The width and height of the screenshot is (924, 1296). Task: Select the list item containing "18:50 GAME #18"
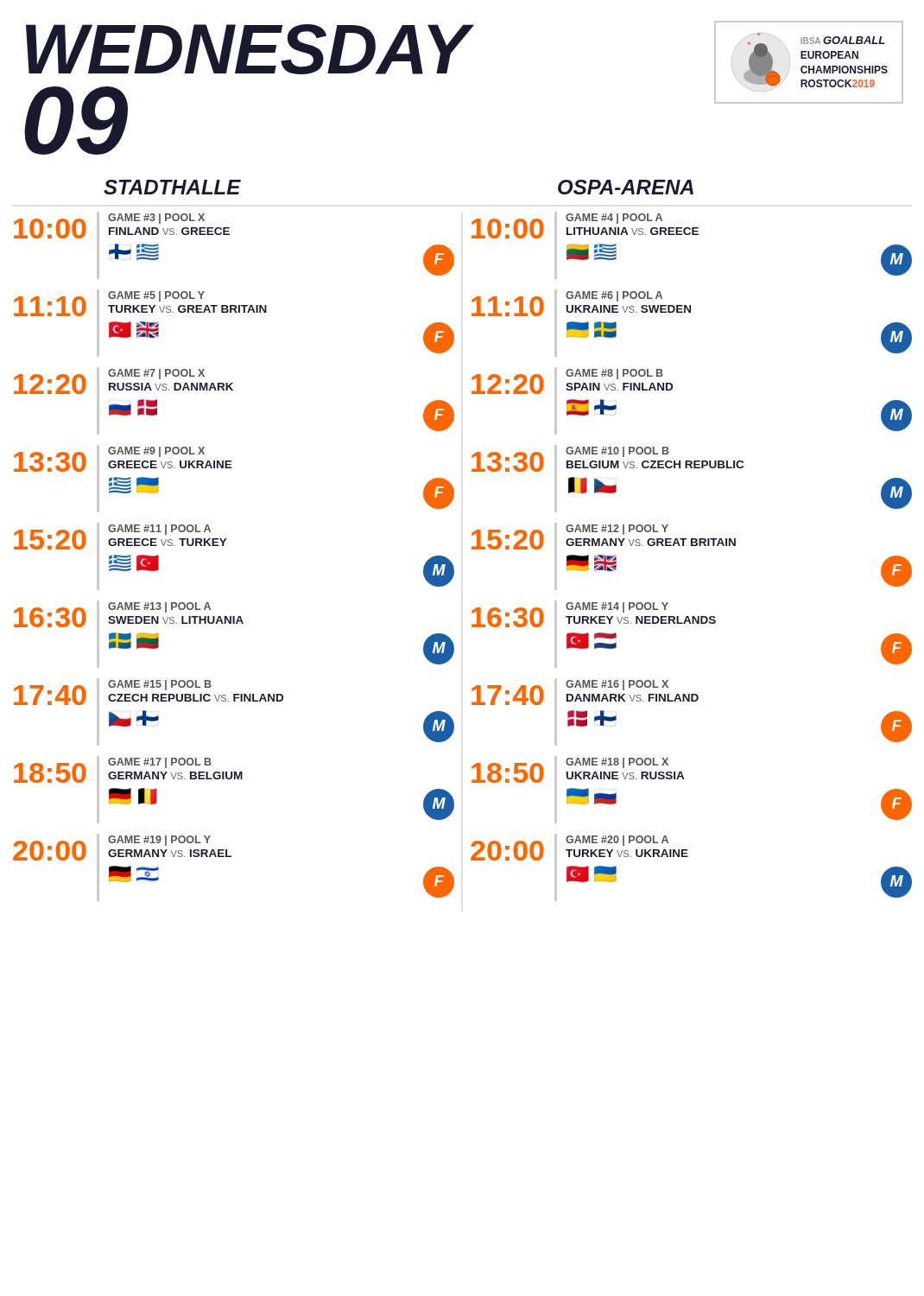coord(691,790)
